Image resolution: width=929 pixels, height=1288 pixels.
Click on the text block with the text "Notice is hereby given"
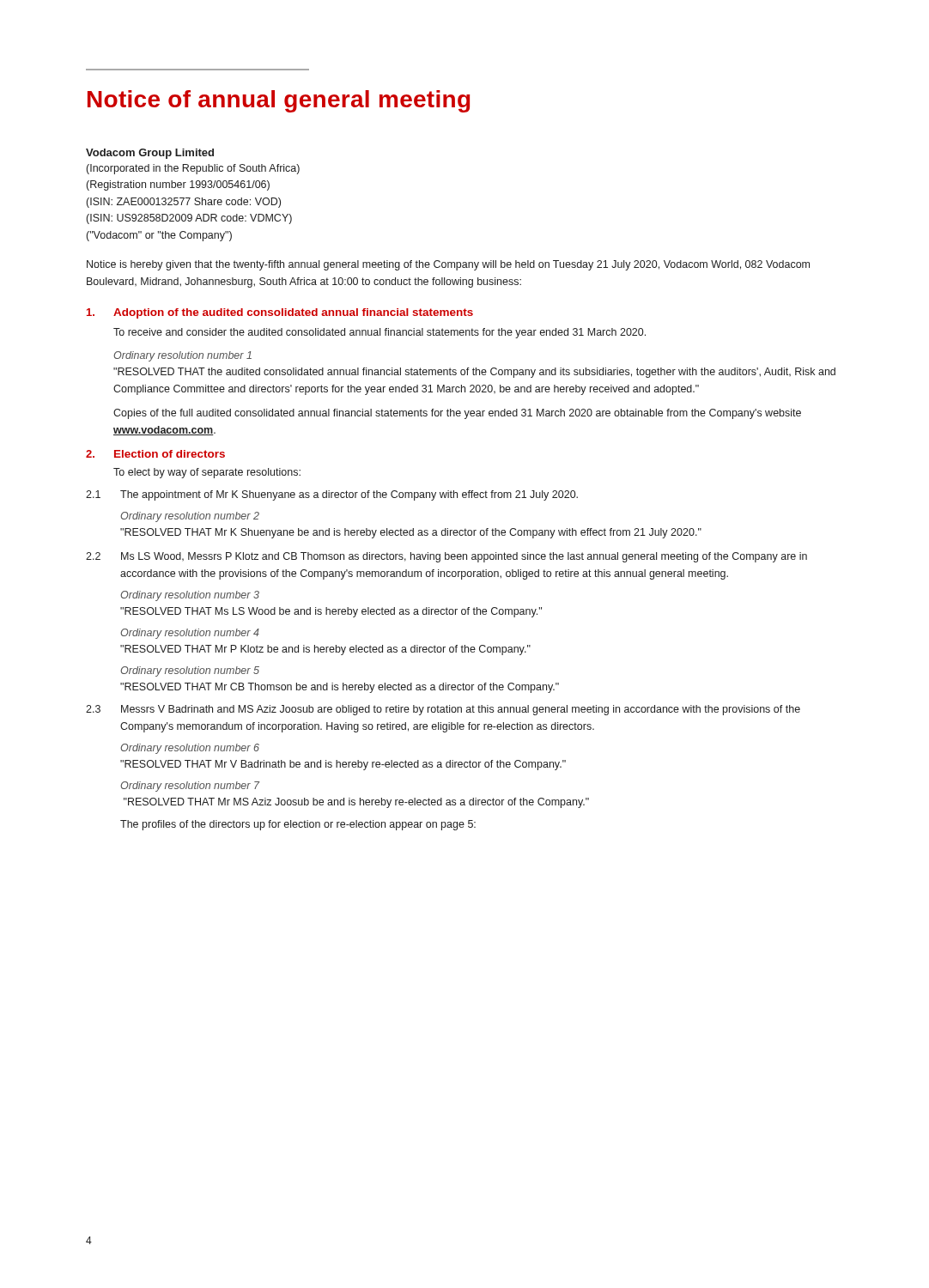(x=448, y=273)
